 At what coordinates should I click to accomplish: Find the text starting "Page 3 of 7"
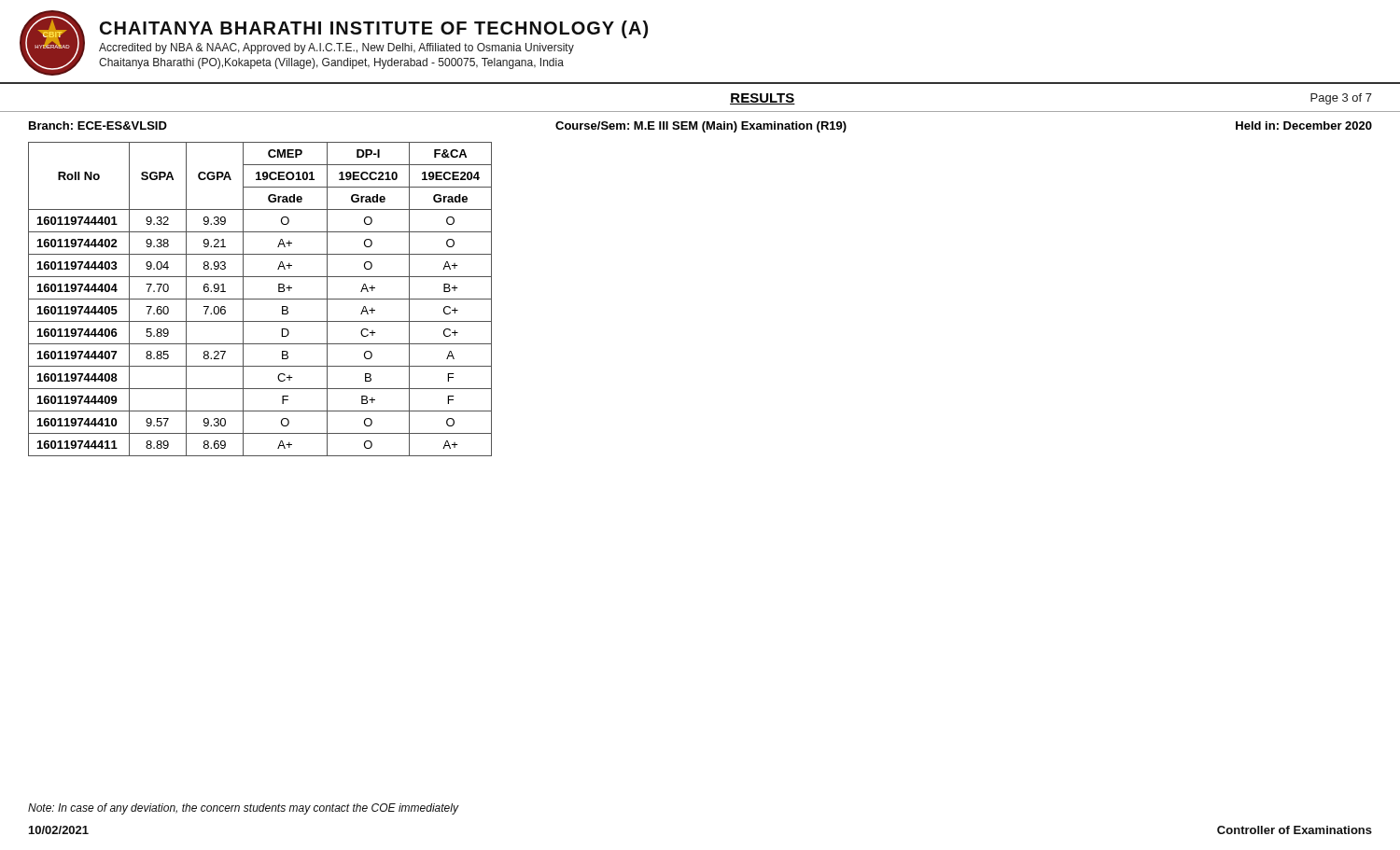(x=1341, y=97)
